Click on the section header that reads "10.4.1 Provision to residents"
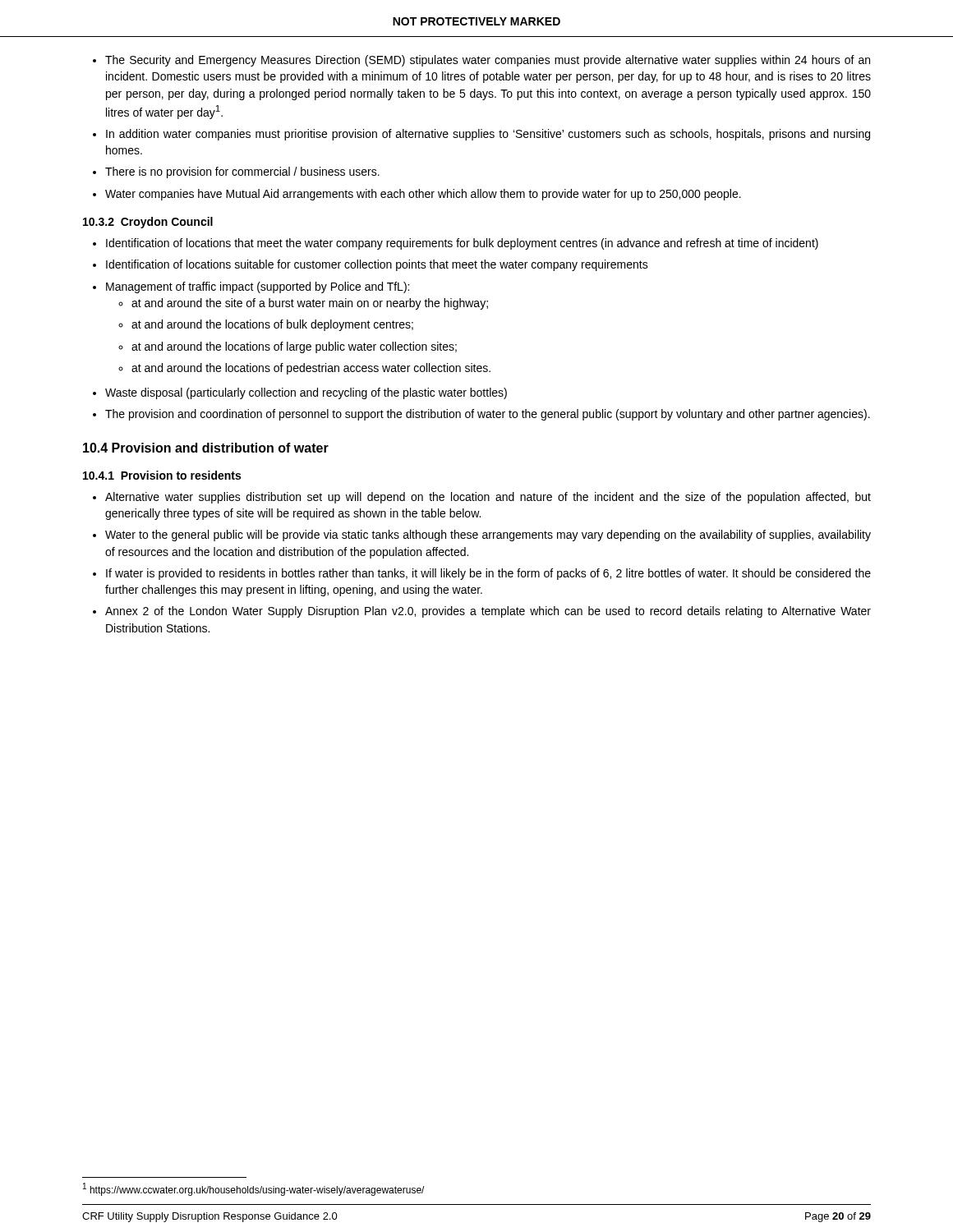 pos(162,475)
